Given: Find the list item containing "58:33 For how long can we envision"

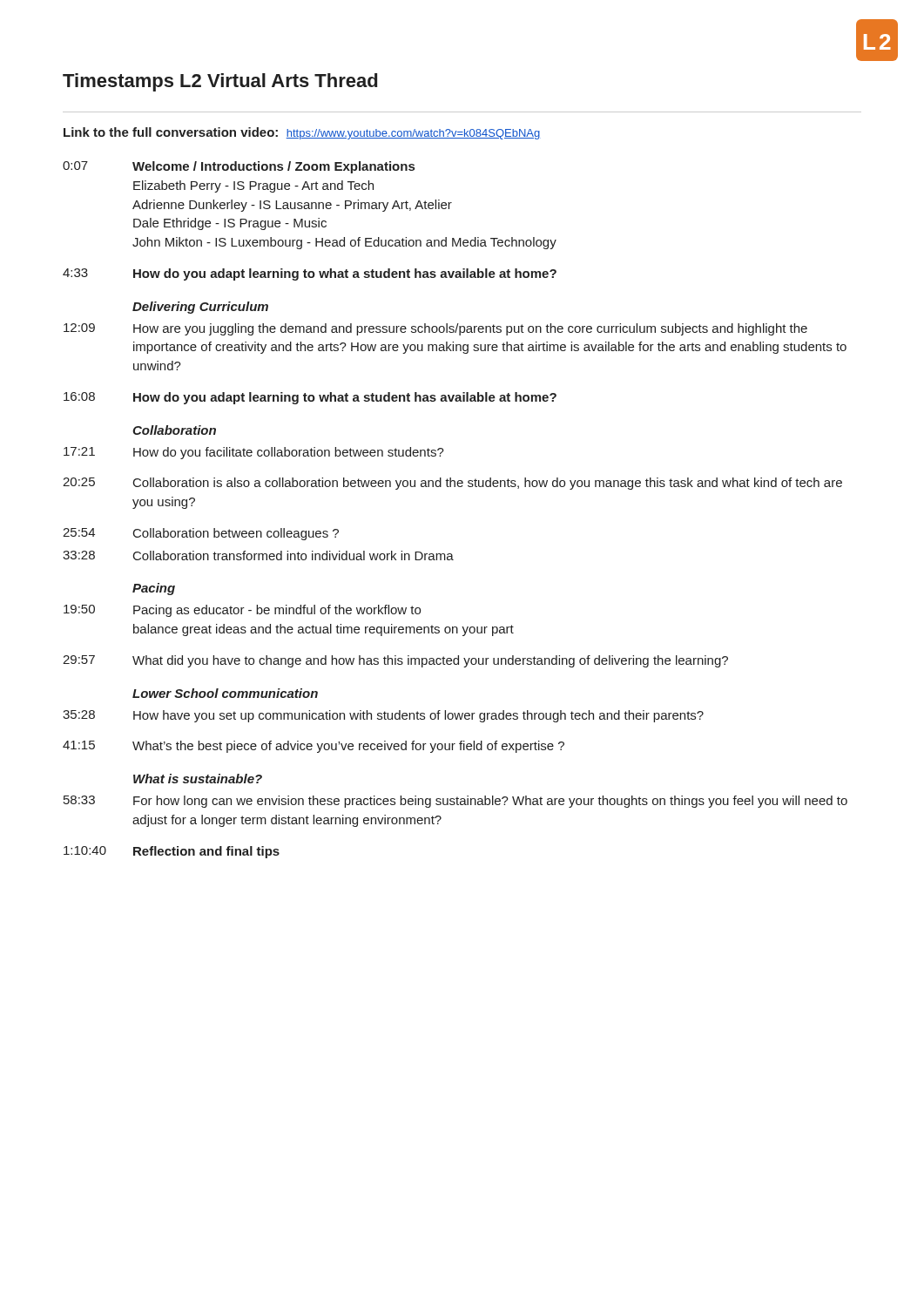Looking at the screenshot, I should (x=462, y=810).
